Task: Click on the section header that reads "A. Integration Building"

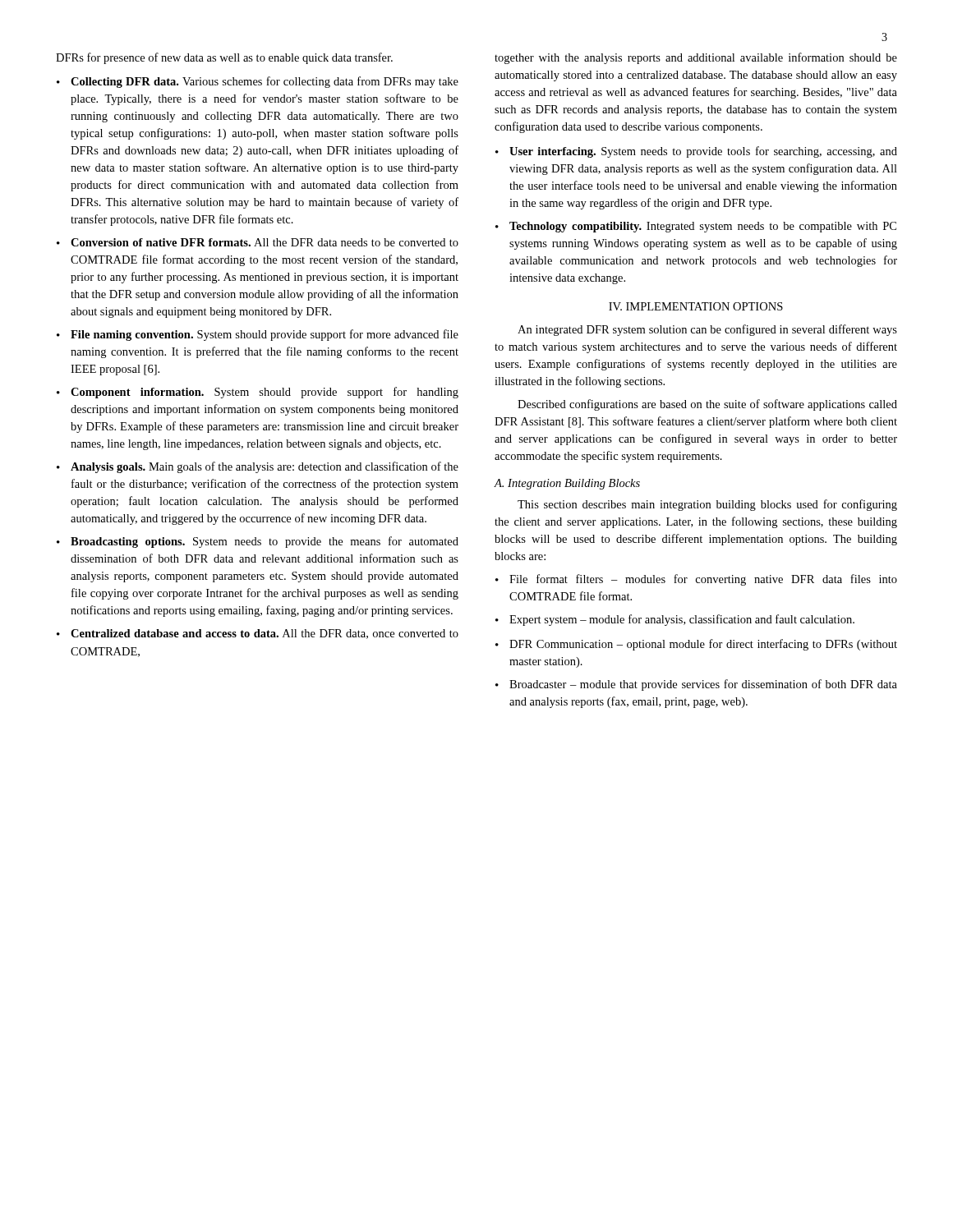Action: click(x=567, y=483)
